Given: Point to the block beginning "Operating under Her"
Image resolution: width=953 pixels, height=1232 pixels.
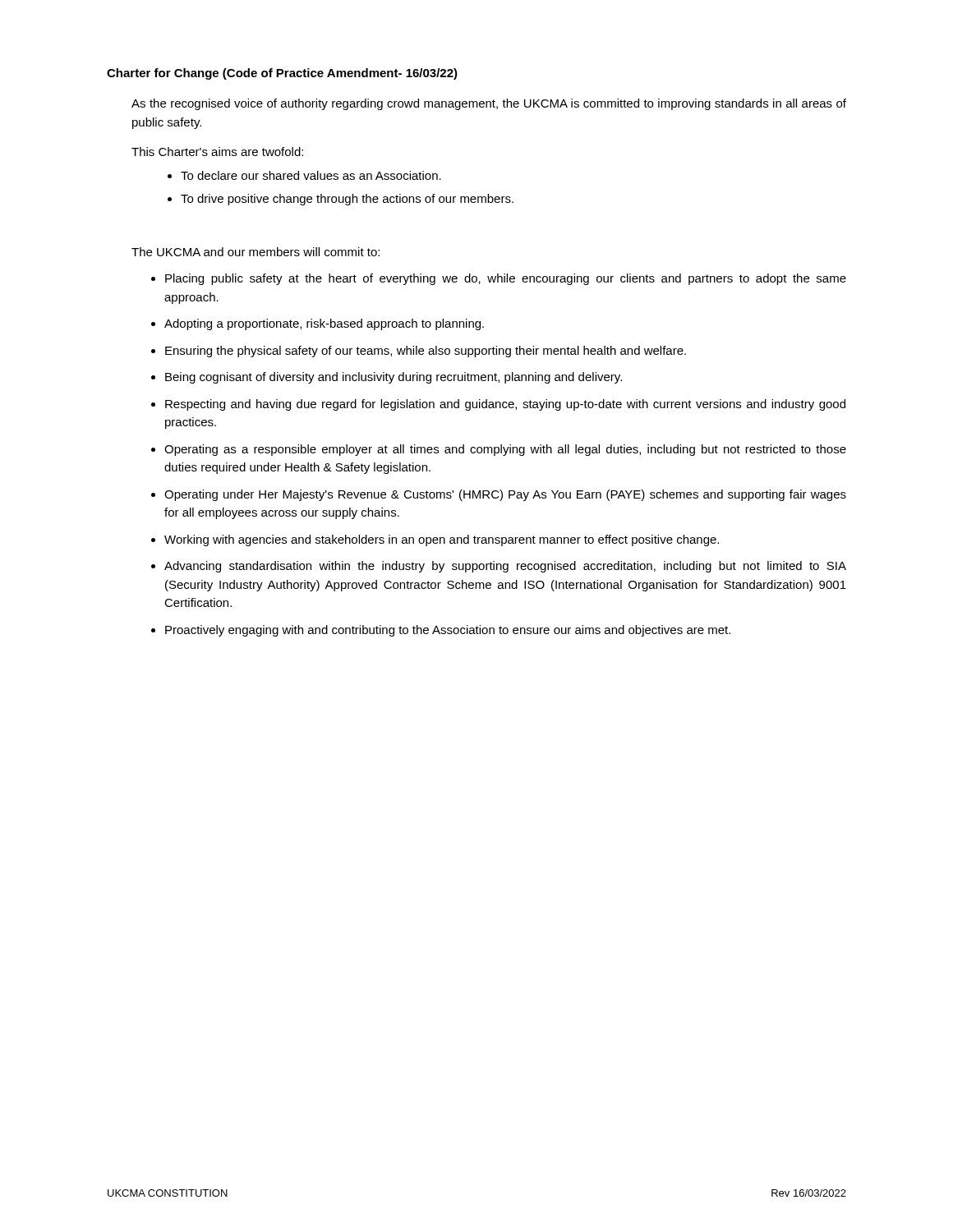Looking at the screenshot, I should 505,503.
